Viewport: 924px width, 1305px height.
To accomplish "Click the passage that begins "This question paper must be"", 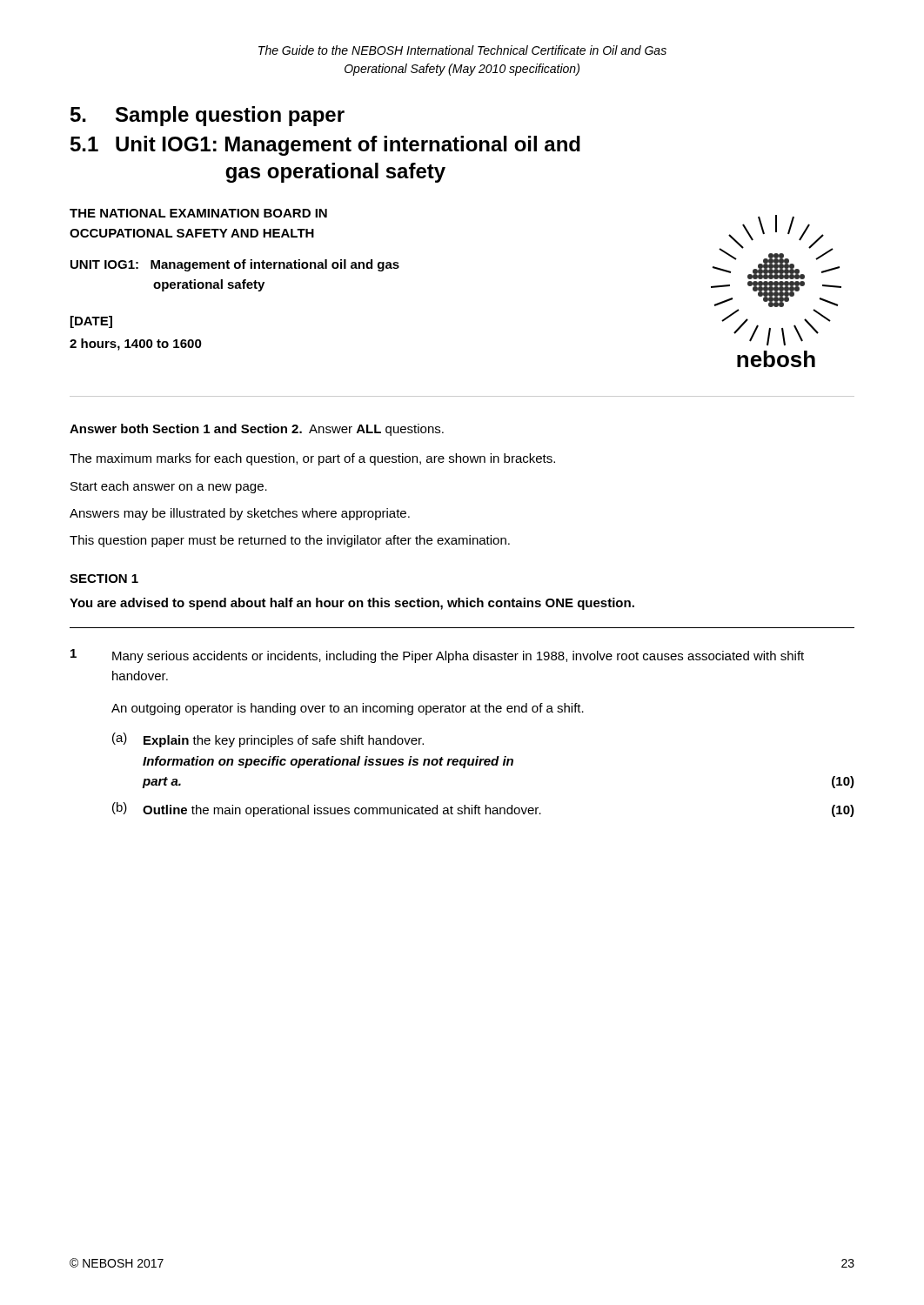I will coord(462,540).
